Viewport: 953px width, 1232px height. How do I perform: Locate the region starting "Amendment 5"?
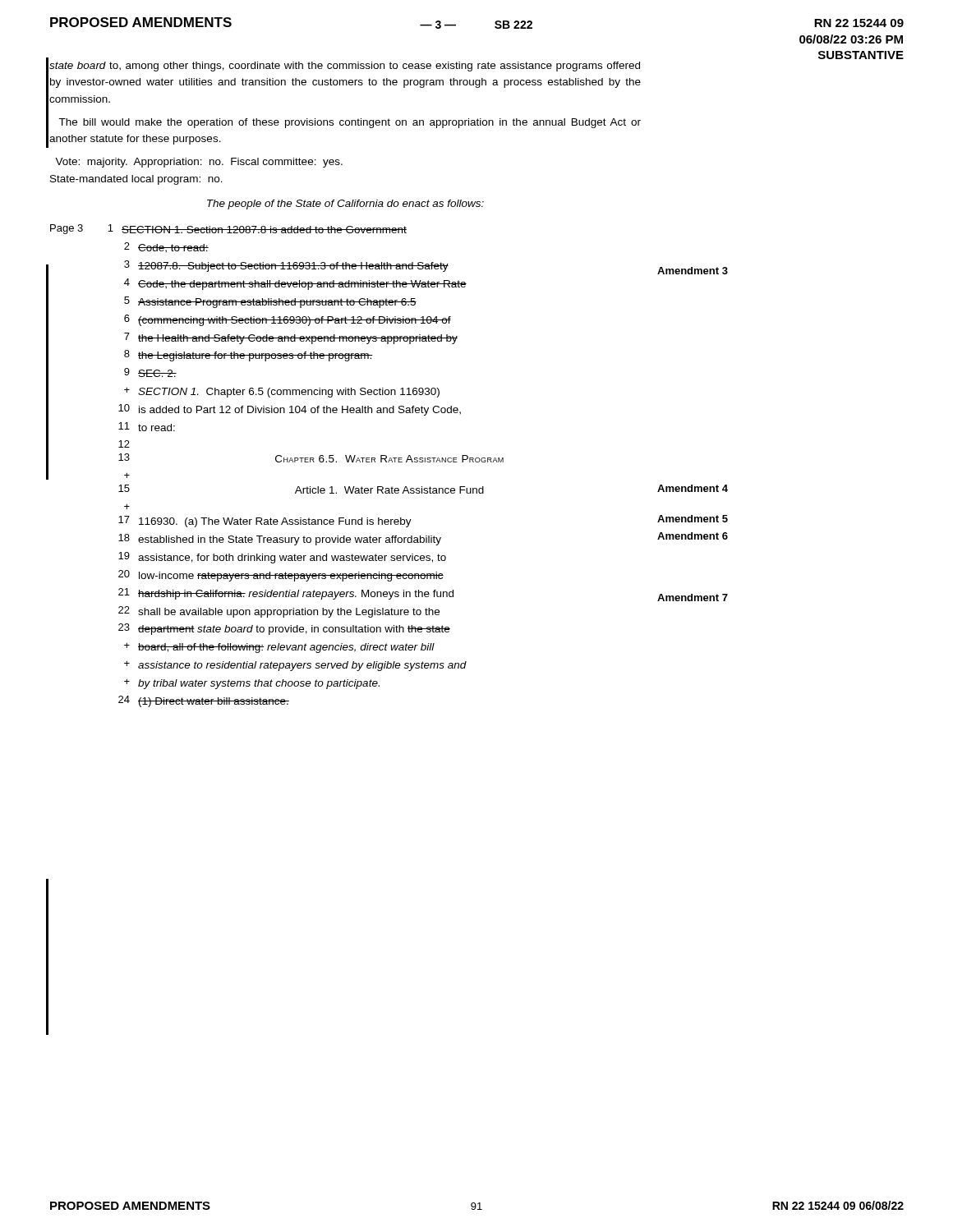tap(693, 519)
